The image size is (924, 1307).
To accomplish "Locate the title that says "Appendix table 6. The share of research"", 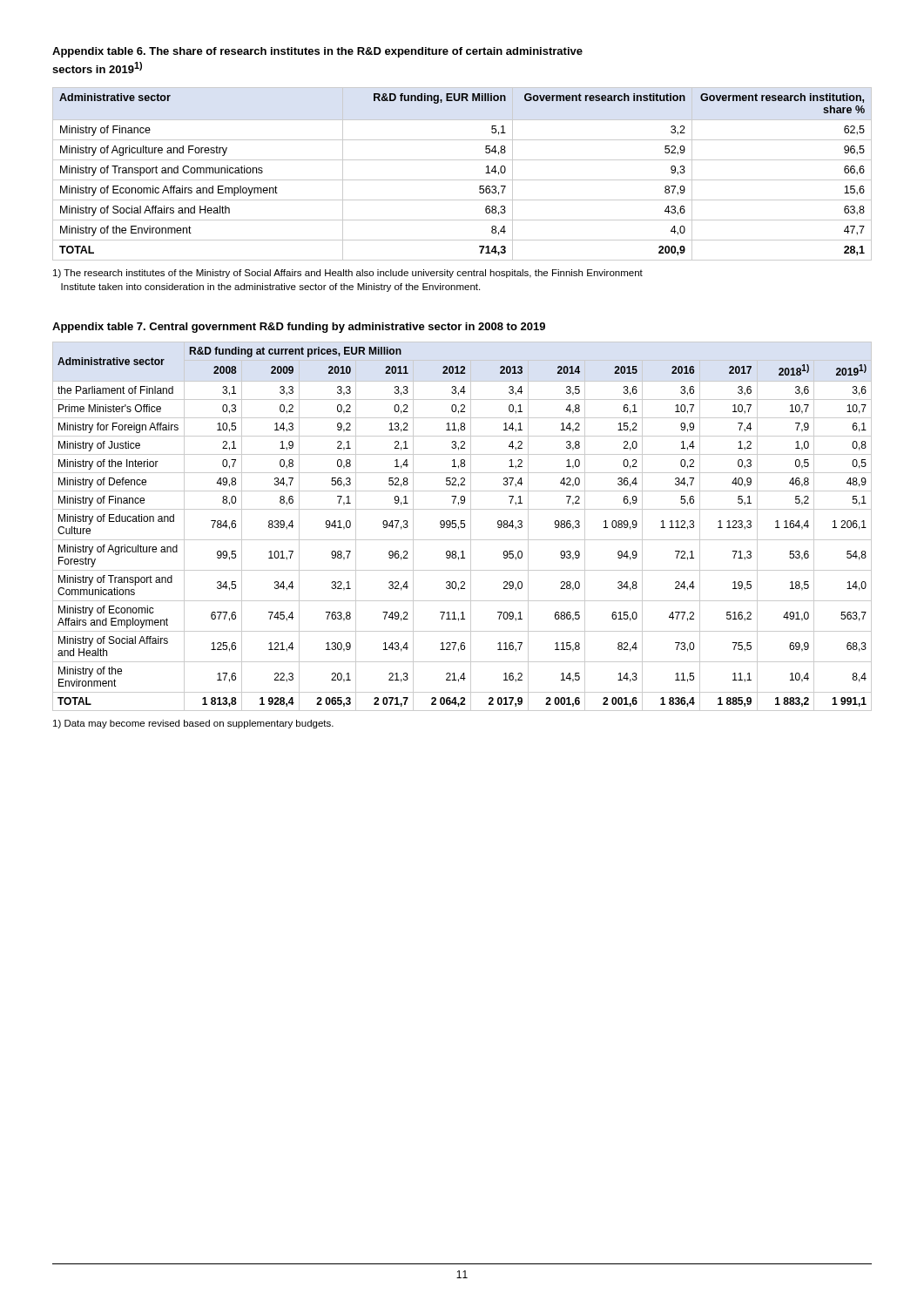I will coord(317,60).
